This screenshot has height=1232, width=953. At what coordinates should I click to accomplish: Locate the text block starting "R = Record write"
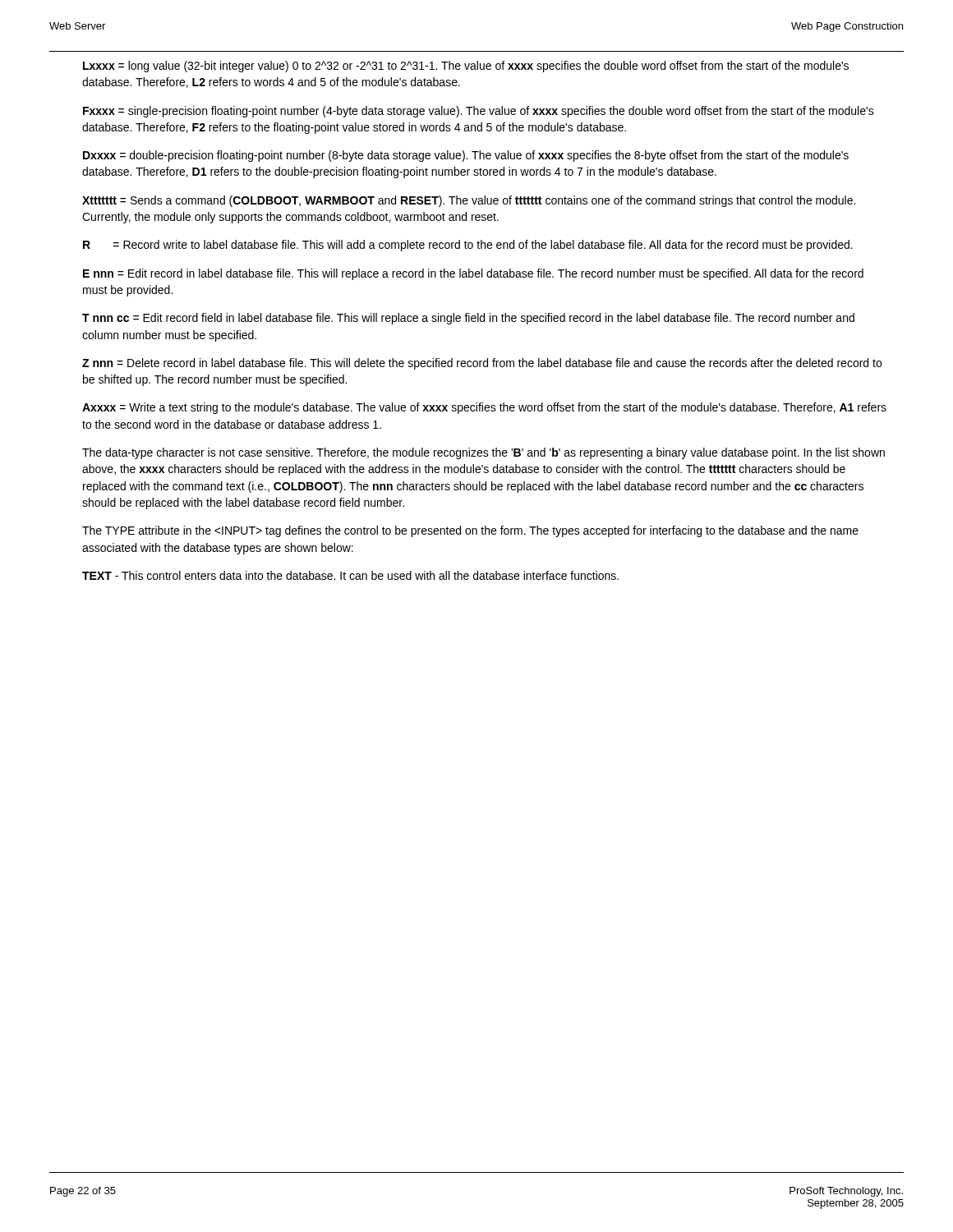tap(468, 245)
